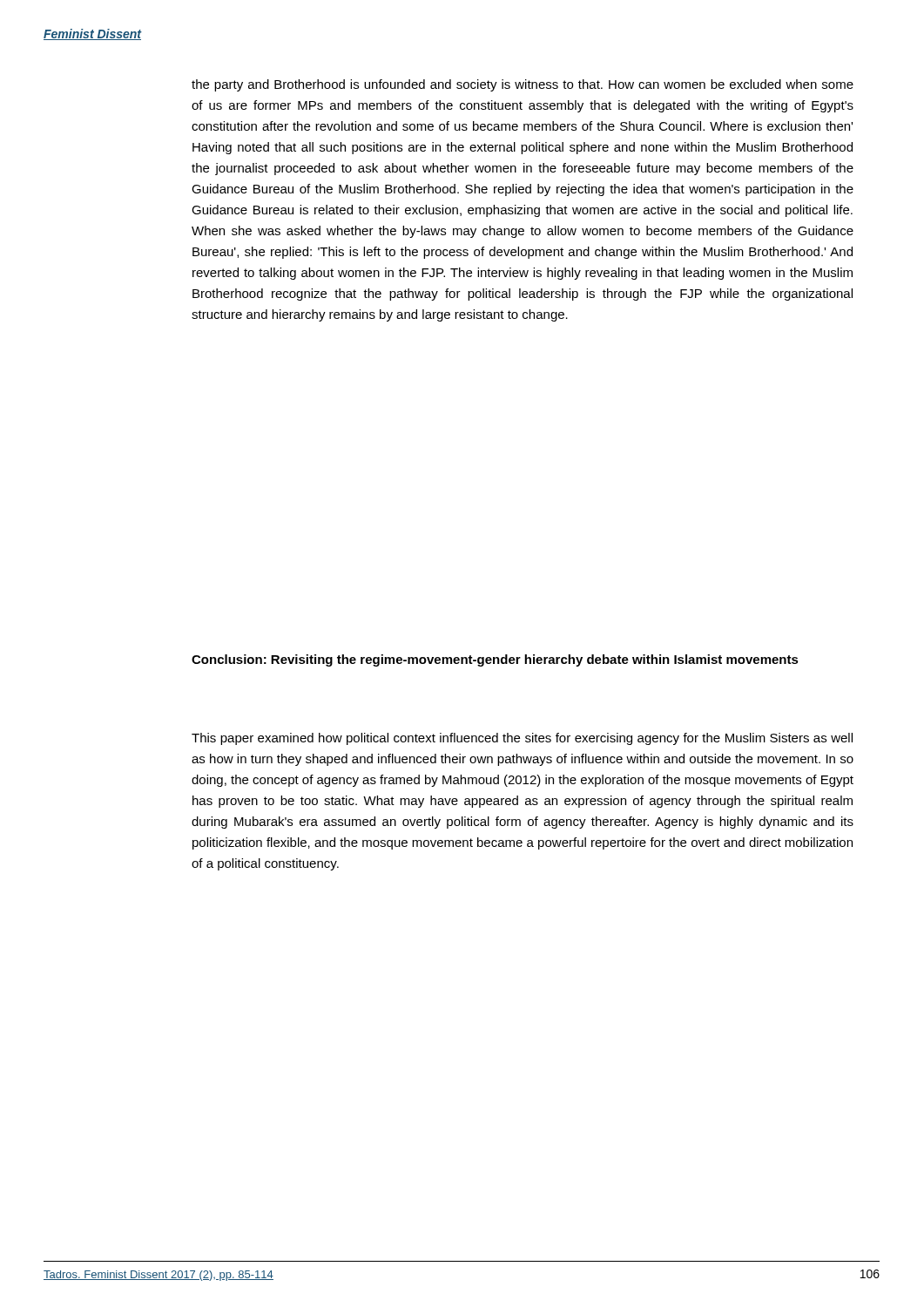The width and height of the screenshot is (924, 1307).
Task: Find the section header
Action: pos(523,660)
